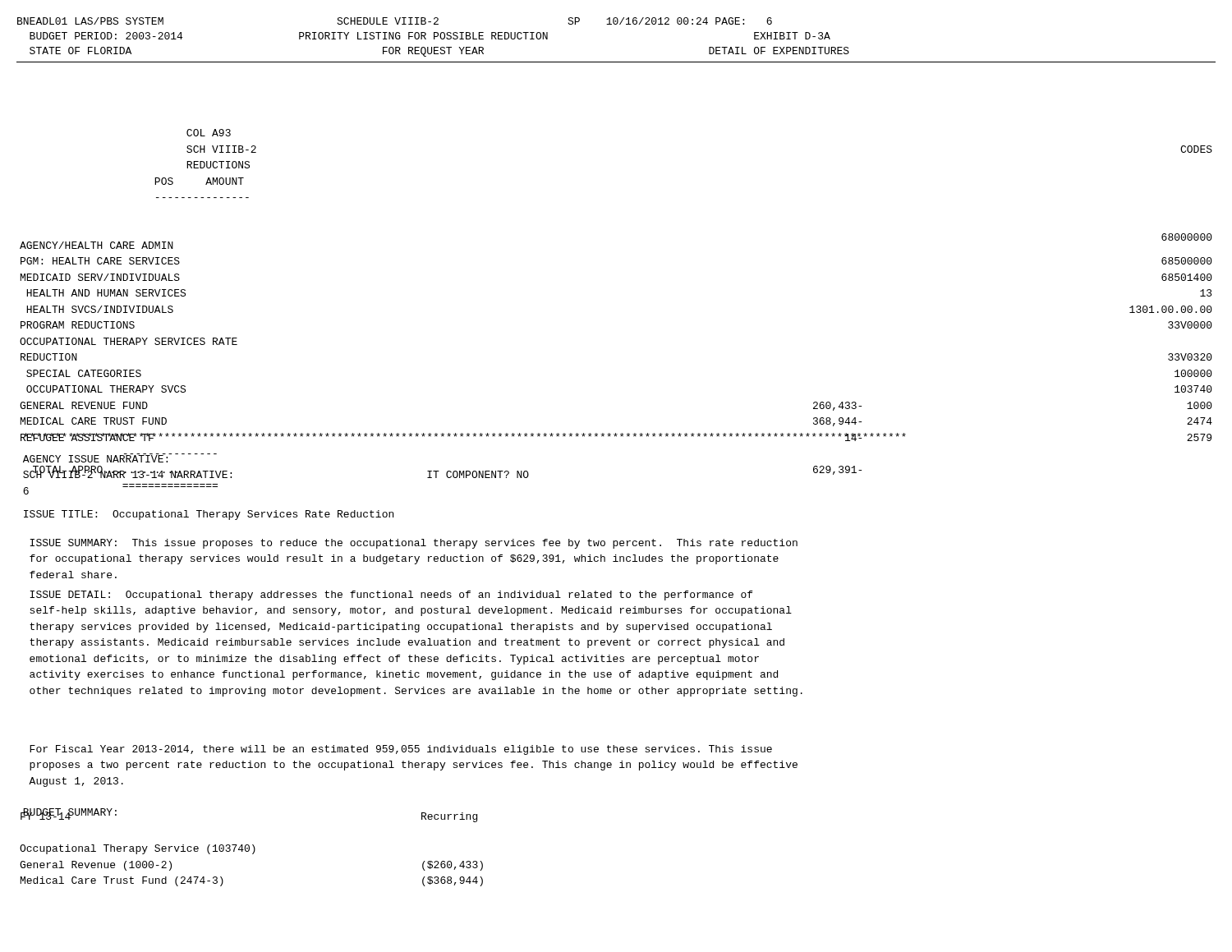Screen dimensions: 952x1232
Task: Select the text block starting "ISSUE TITLE: Occupational Therapy Services Rate Reduction"
Action: click(205, 514)
